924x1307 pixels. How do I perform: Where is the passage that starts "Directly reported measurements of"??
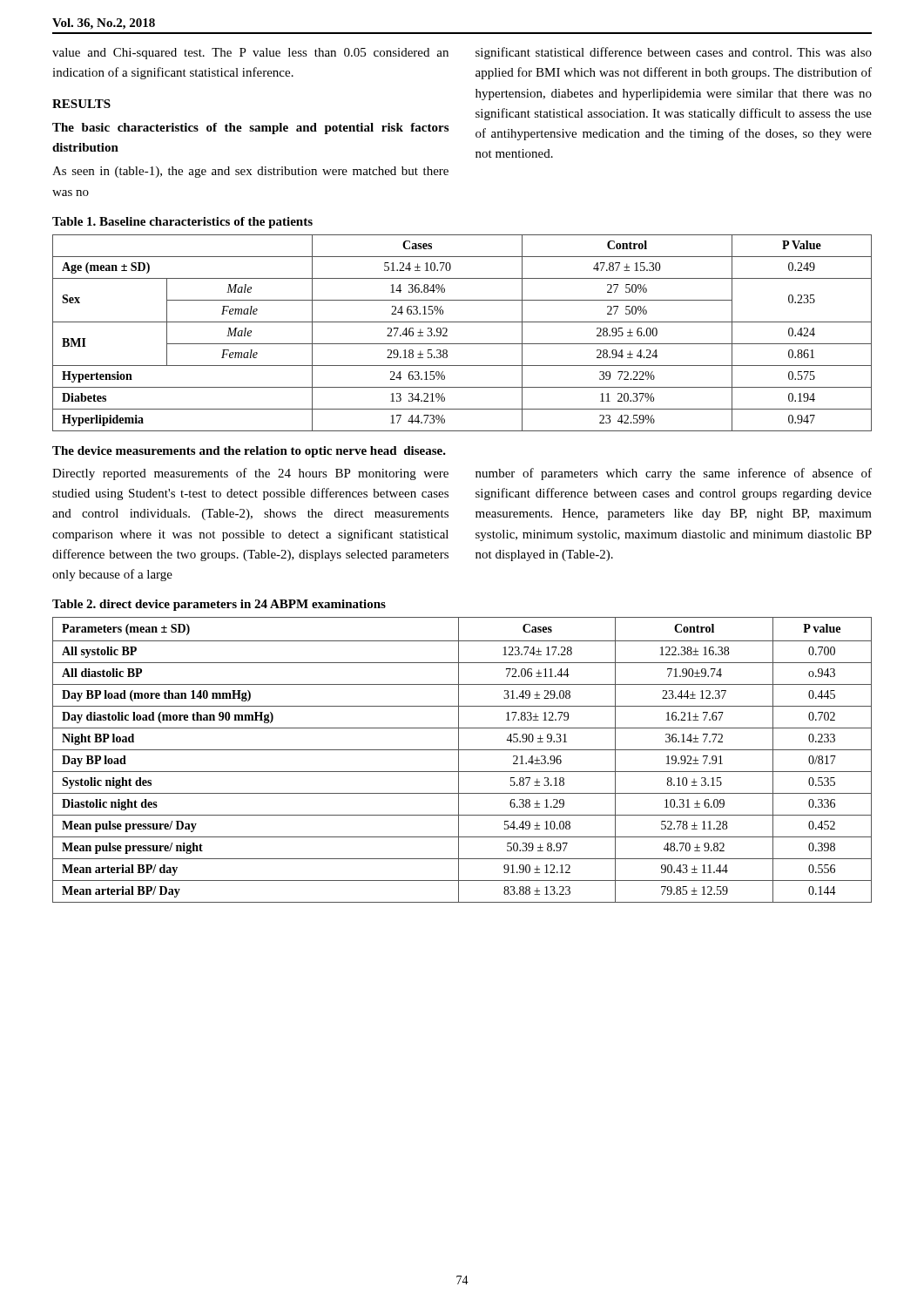251,524
